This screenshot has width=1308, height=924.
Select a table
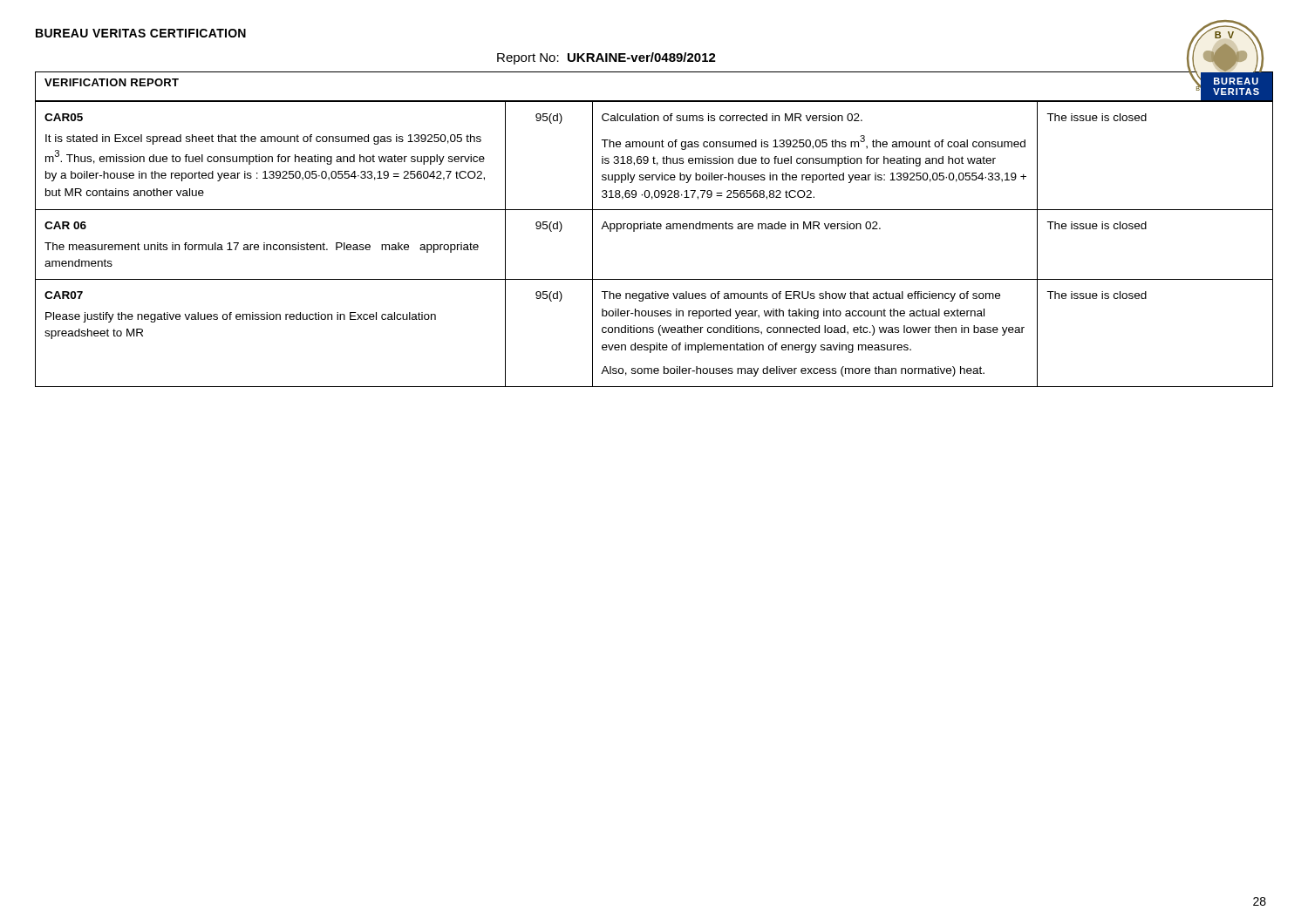(x=654, y=244)
